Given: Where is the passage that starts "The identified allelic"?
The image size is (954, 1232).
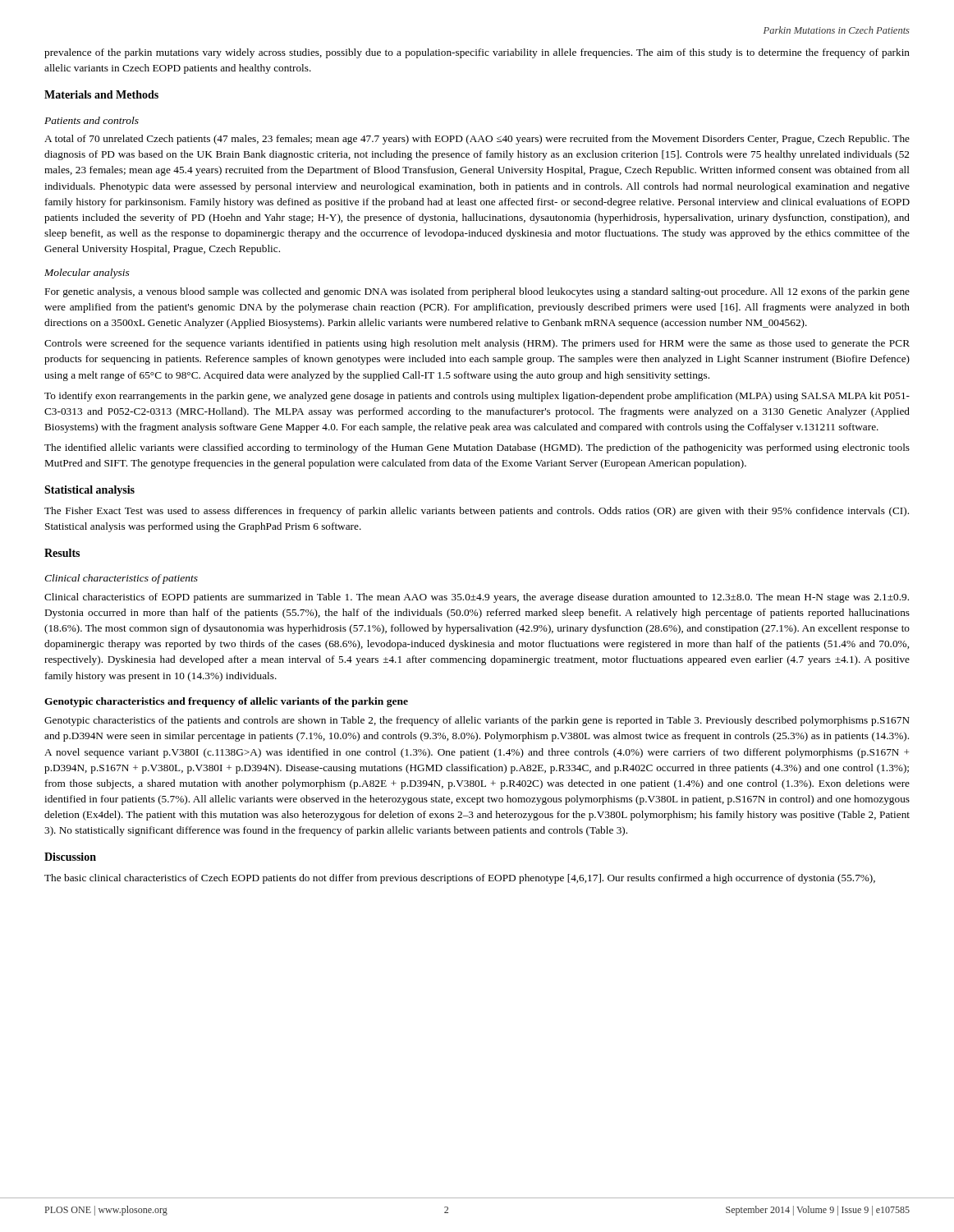Looking at the screenshot, I should coord(477,455).
